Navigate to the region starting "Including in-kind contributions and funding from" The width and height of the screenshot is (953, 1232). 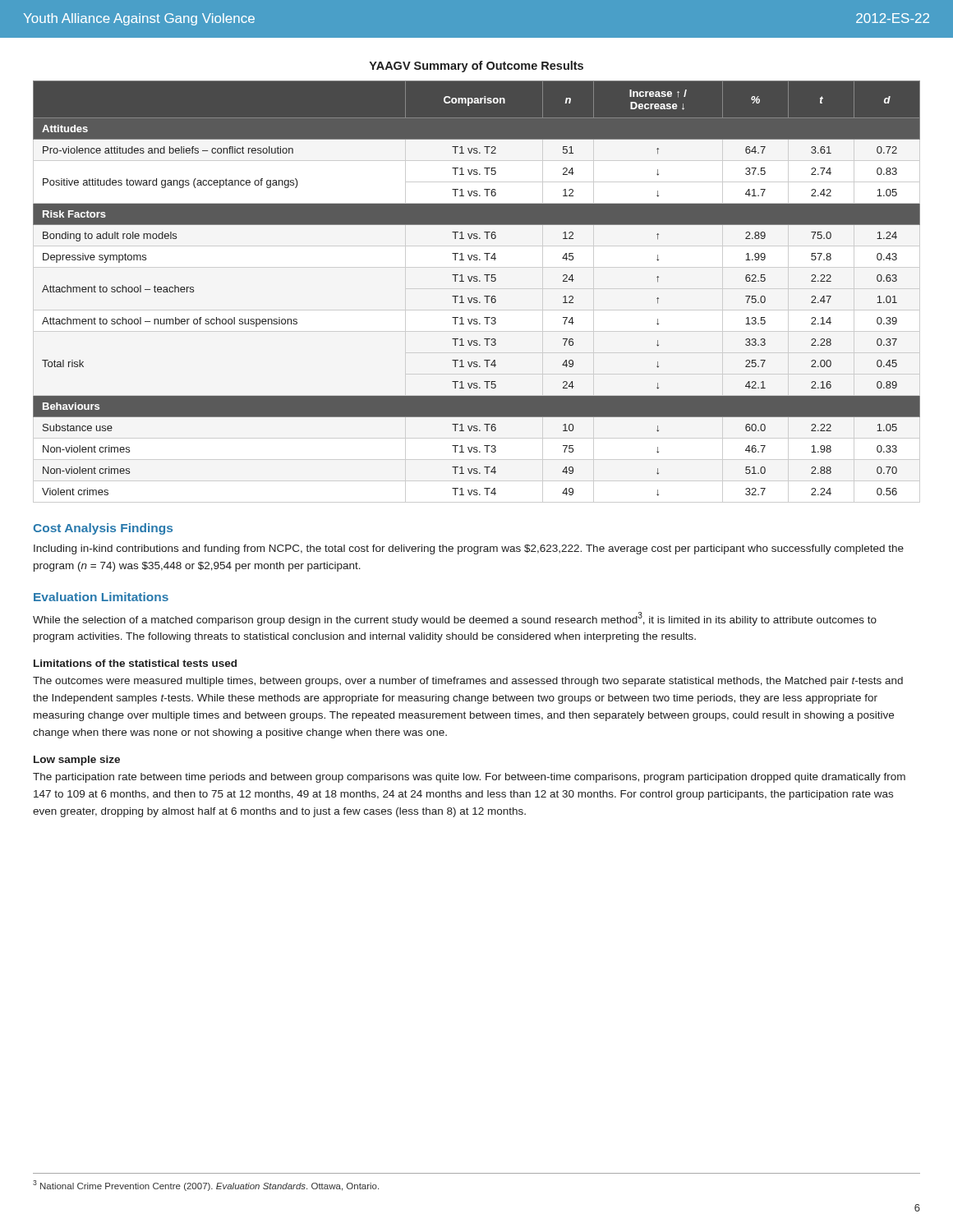pyautogui.click(x=468, y=557)
